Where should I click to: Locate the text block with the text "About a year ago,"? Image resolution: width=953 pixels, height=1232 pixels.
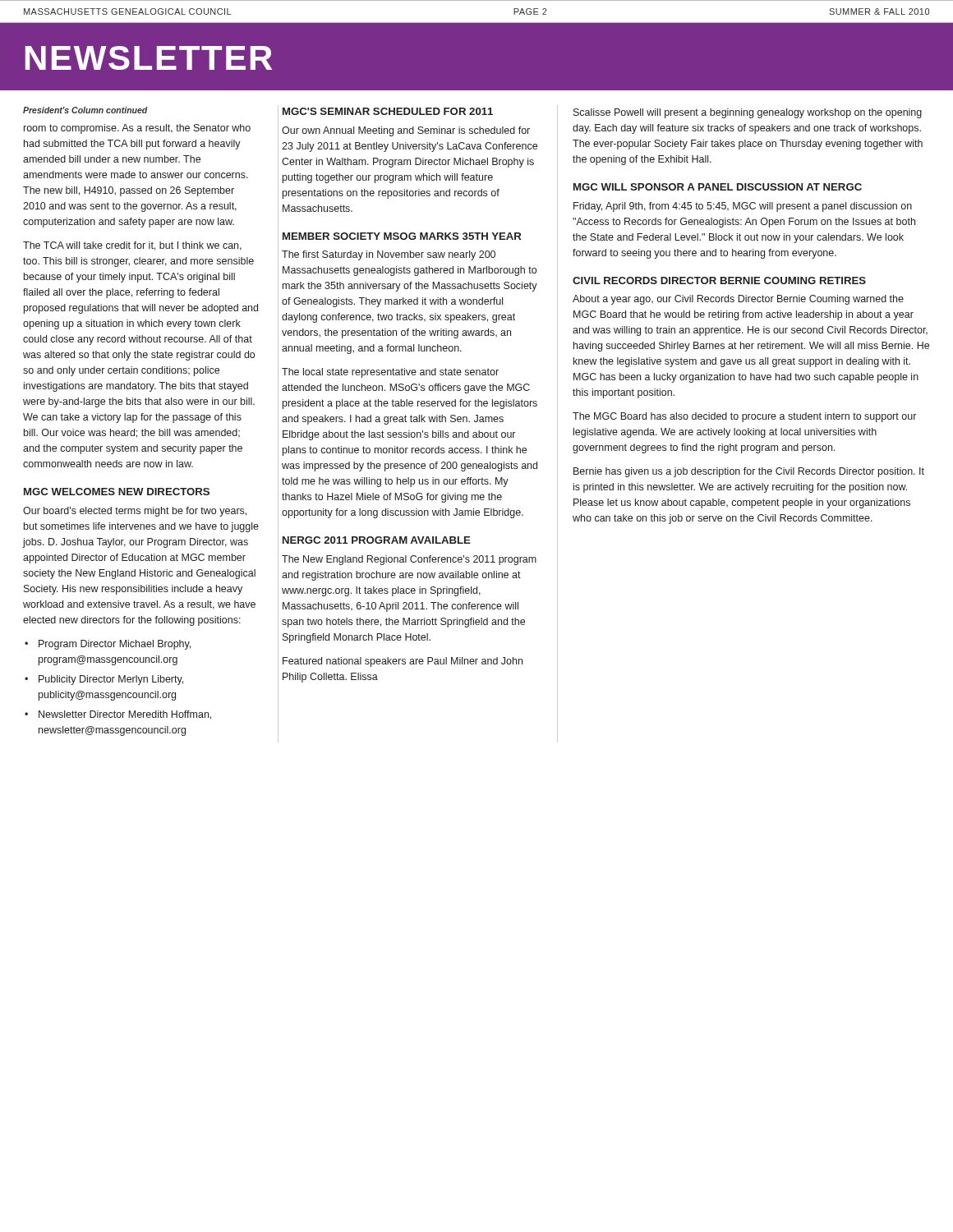coord(751,346)
